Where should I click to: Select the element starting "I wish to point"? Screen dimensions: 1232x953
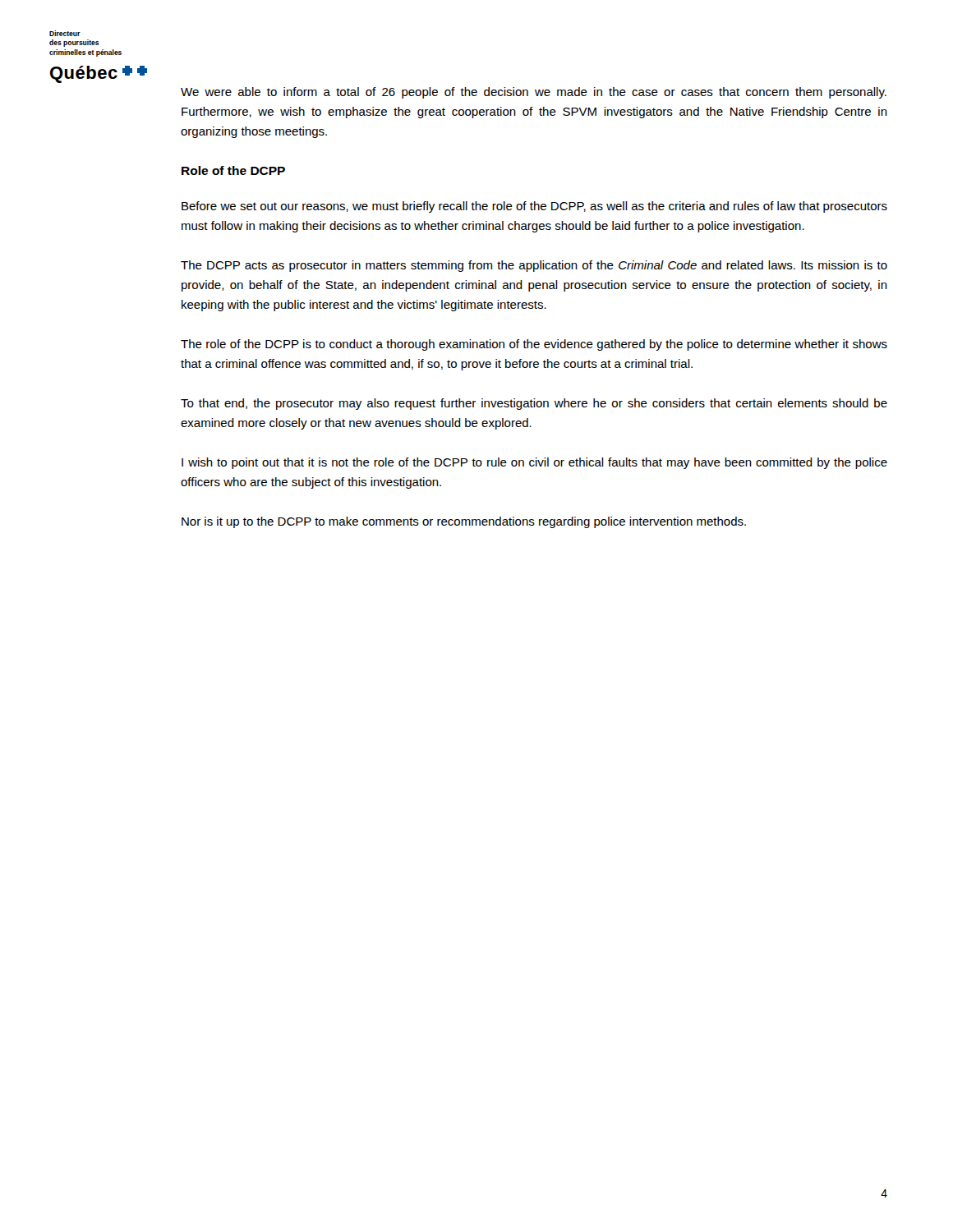tap(534, 472)
